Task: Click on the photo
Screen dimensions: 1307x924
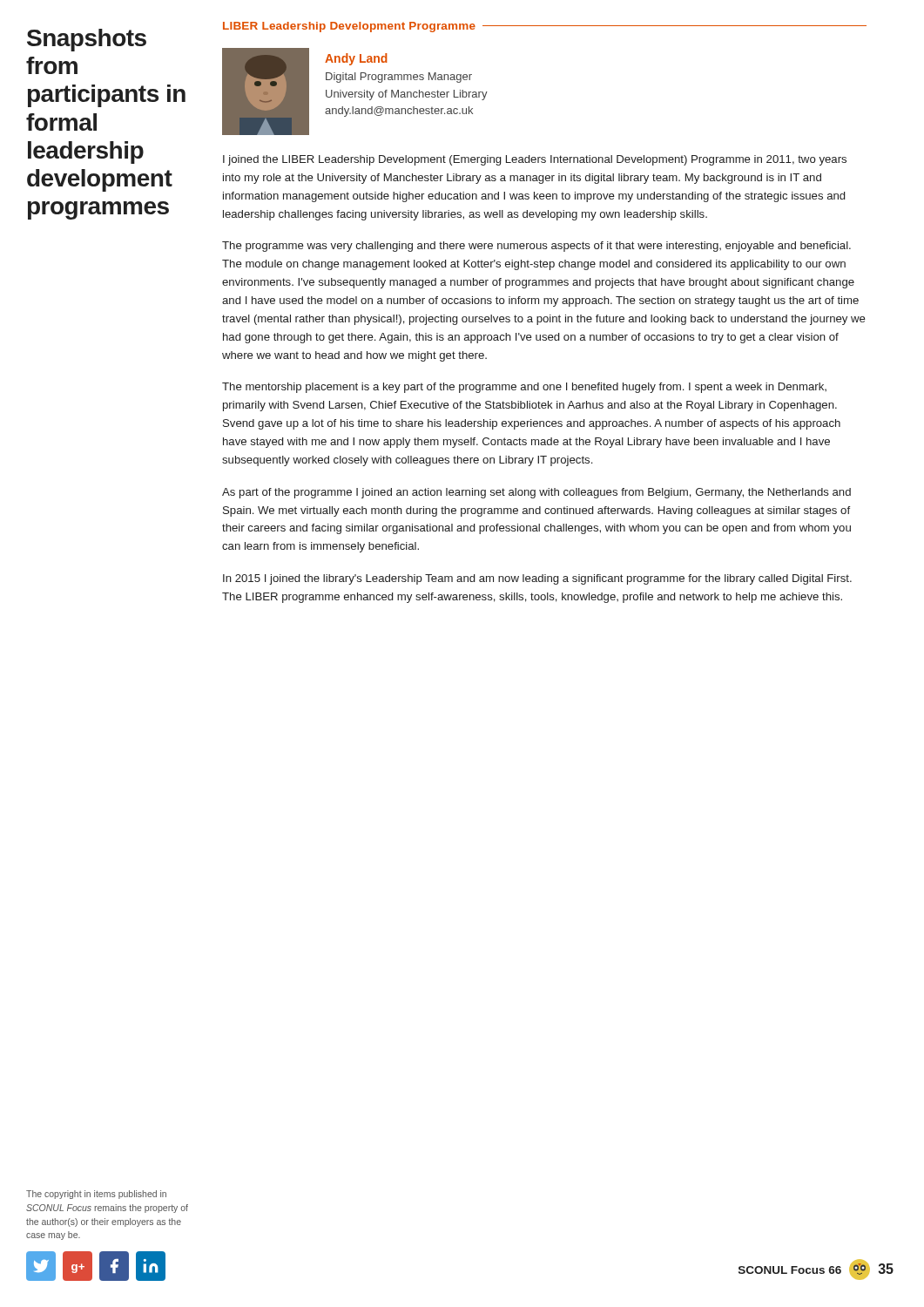Action: 266,91
